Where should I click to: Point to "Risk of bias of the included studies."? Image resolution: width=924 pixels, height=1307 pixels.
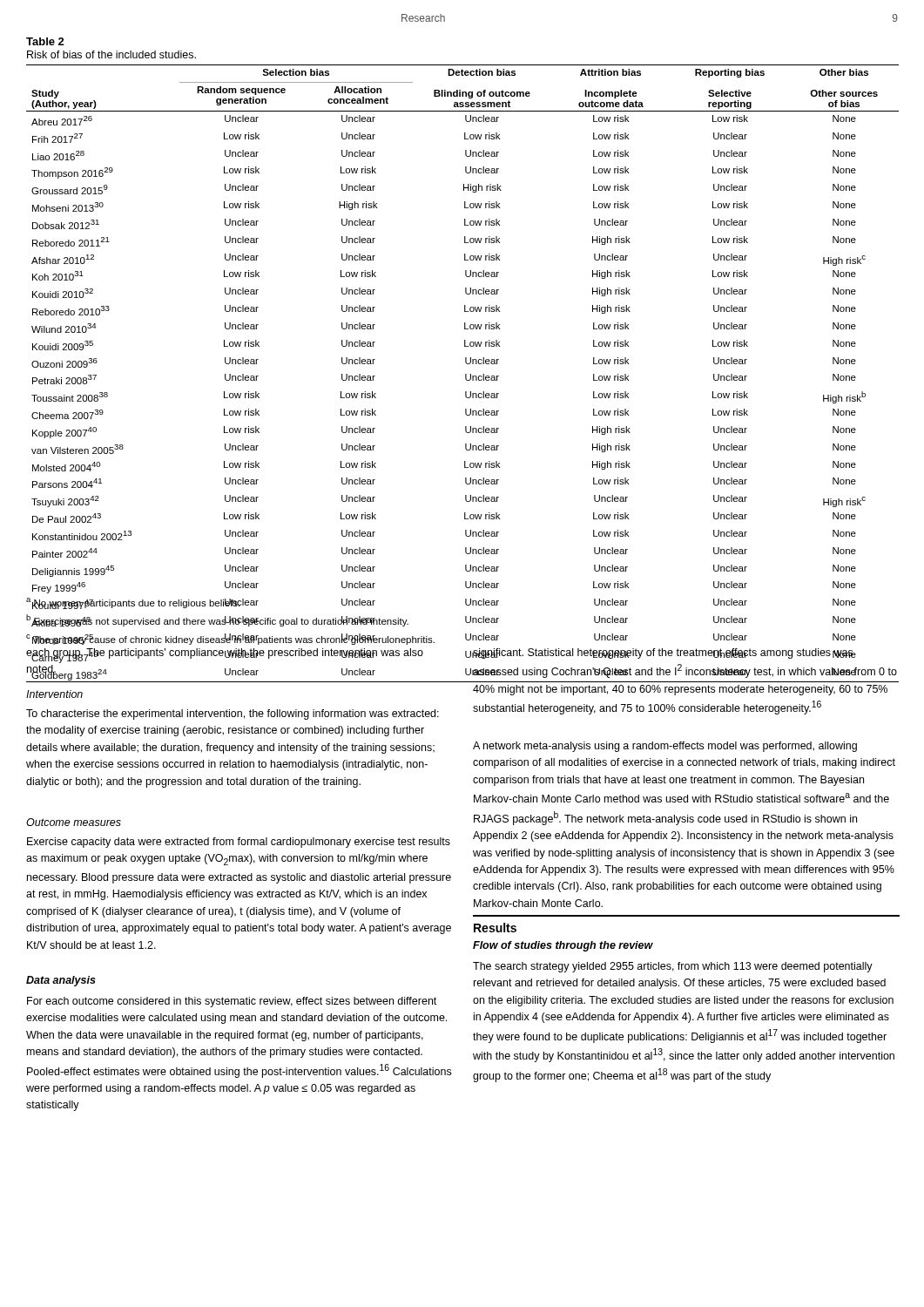point(111,55)
